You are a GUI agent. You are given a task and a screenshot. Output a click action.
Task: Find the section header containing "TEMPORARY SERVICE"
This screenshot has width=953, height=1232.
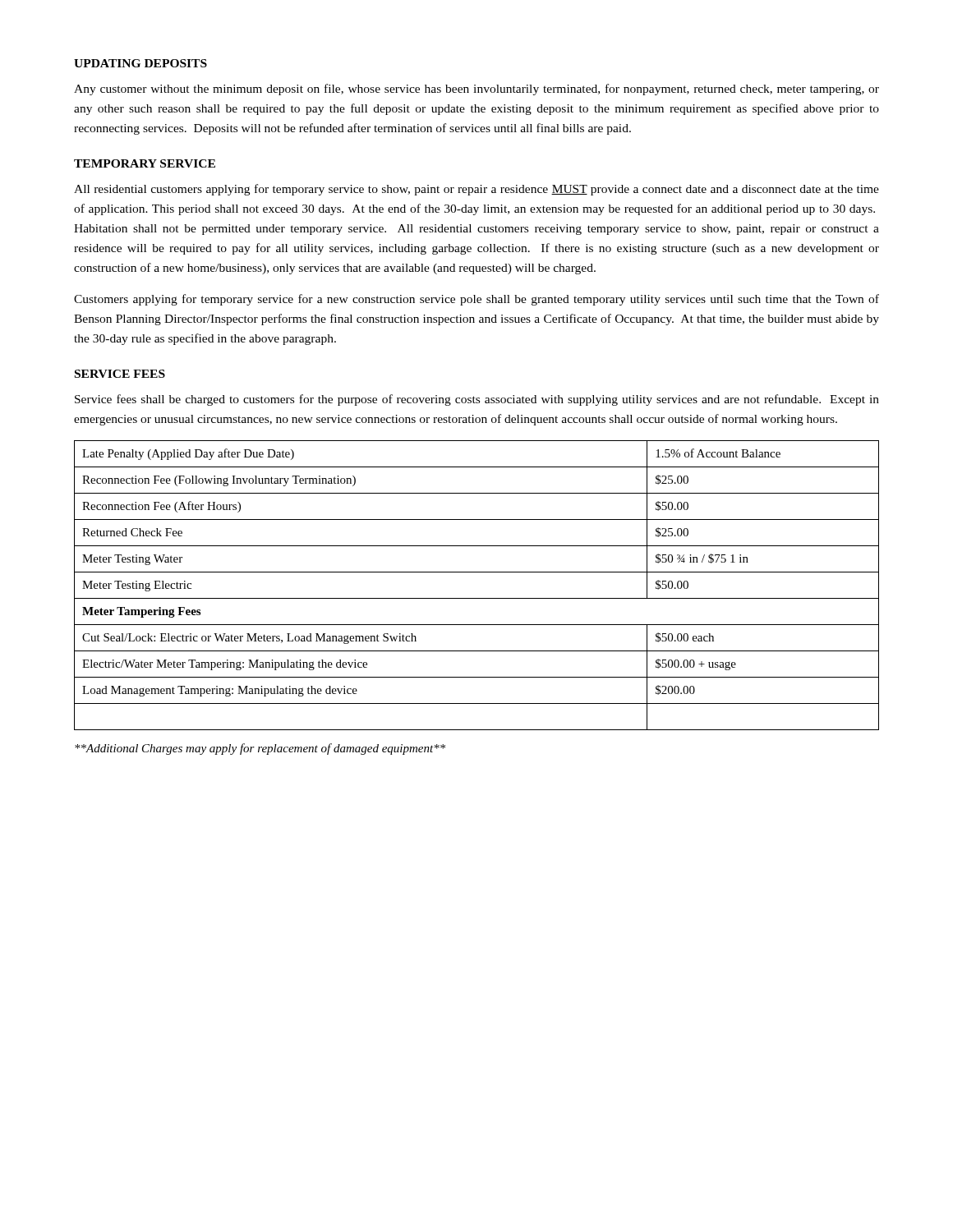[x=145, y=163]
